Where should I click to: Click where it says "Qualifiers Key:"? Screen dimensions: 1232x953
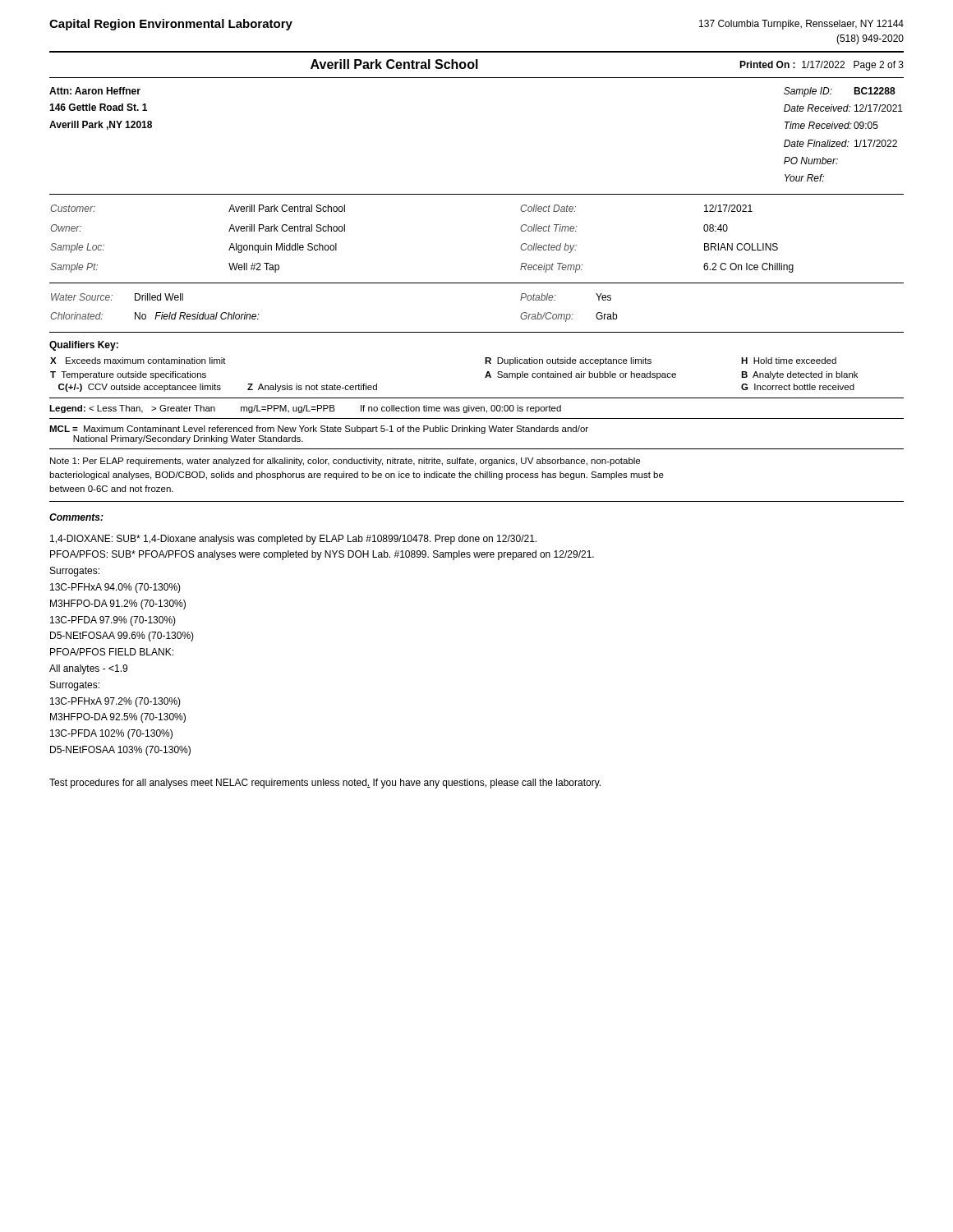84,345
